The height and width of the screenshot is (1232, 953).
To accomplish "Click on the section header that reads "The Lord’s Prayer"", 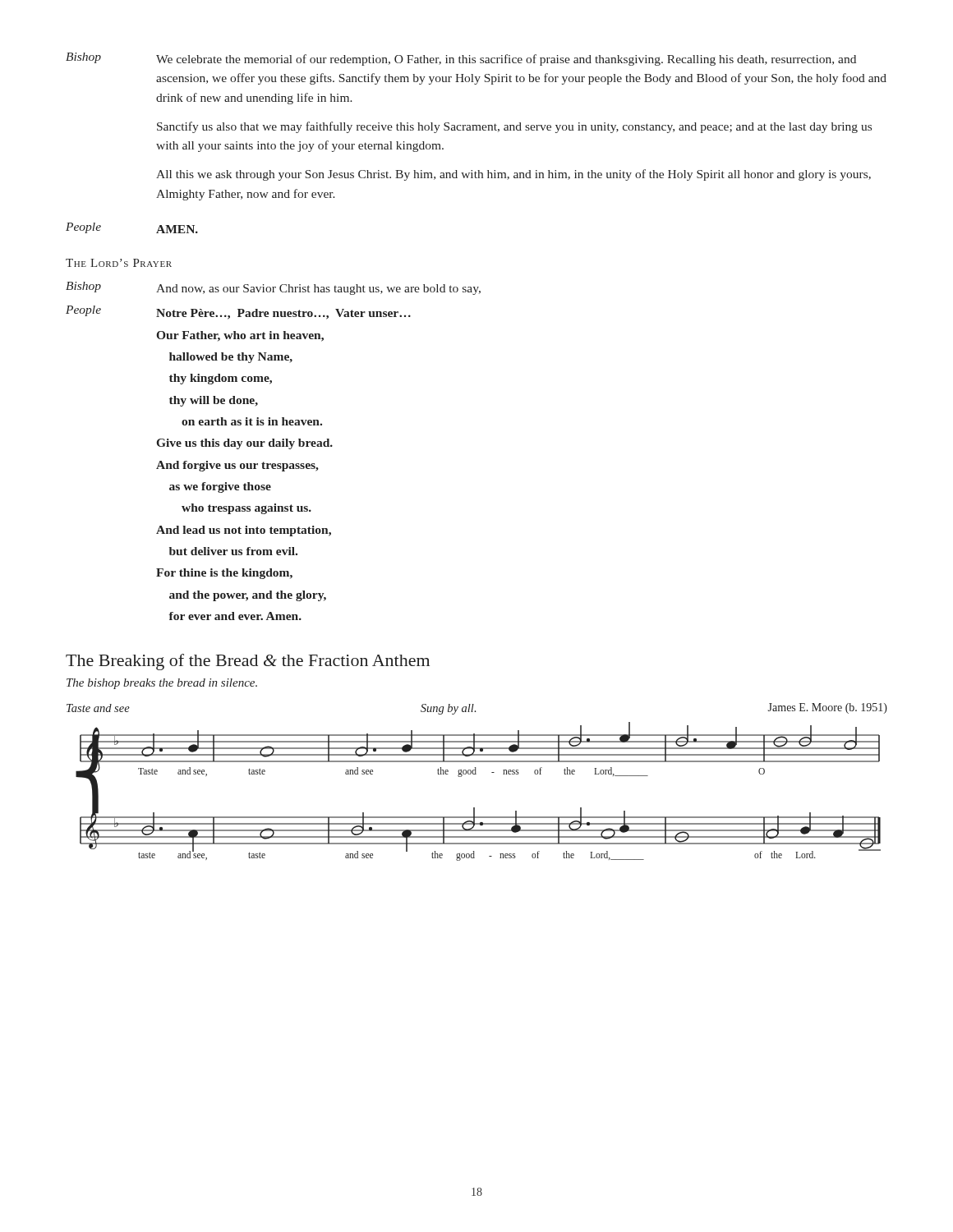I will [x=119, y=263].
